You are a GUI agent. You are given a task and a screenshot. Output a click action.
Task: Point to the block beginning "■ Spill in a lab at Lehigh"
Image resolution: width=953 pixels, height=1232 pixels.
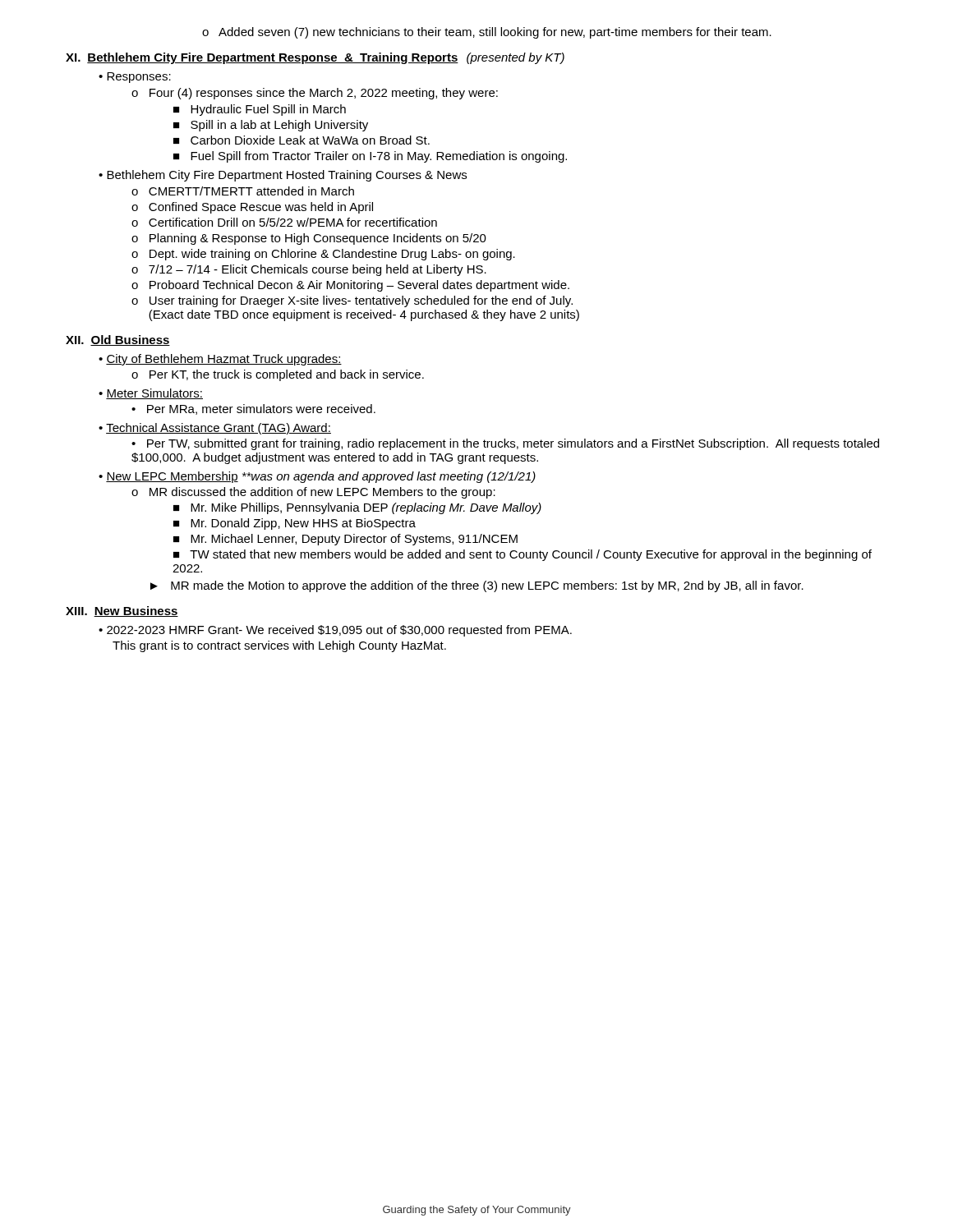point(270,124)
